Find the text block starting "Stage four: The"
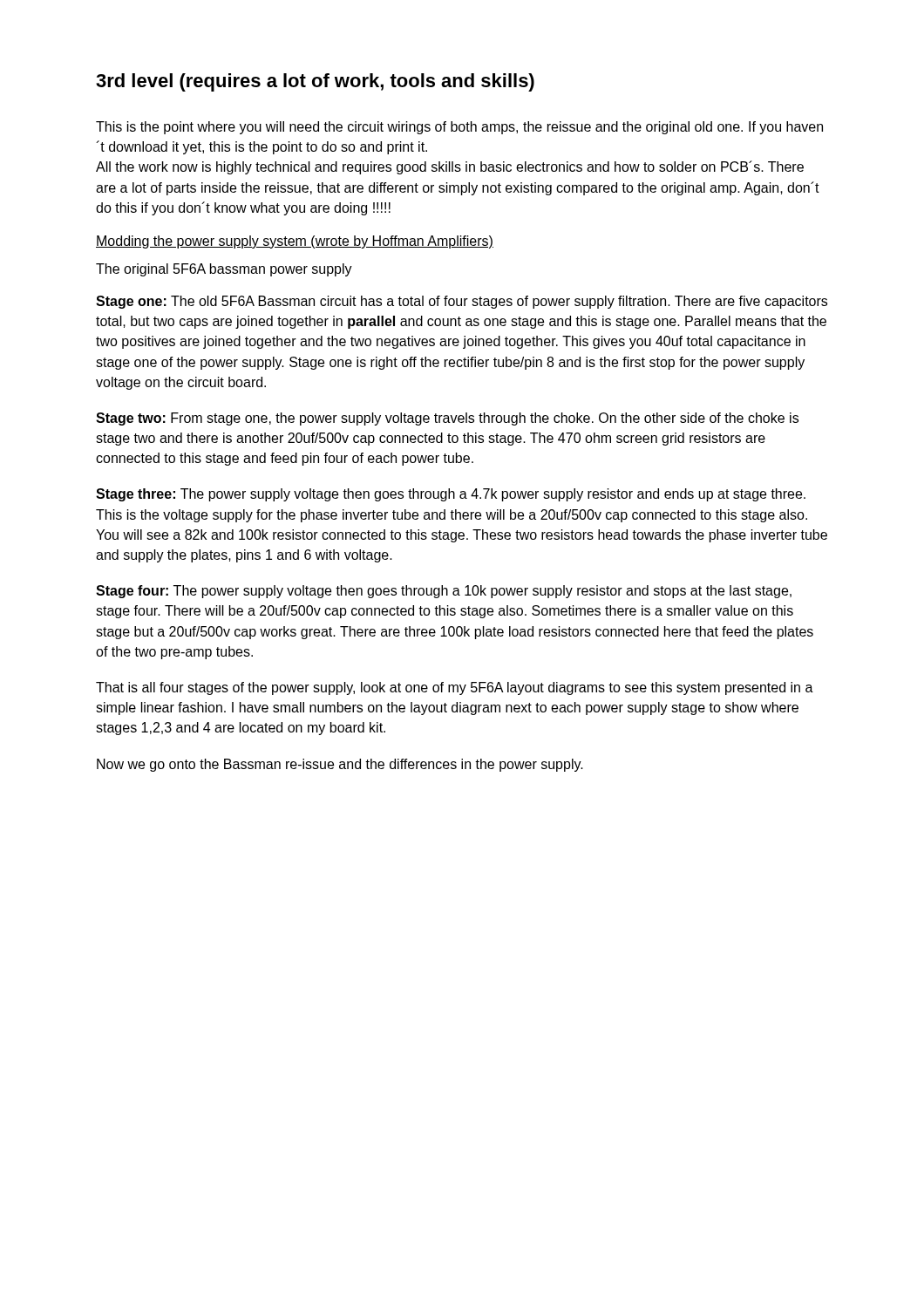 tap(455, 621)
